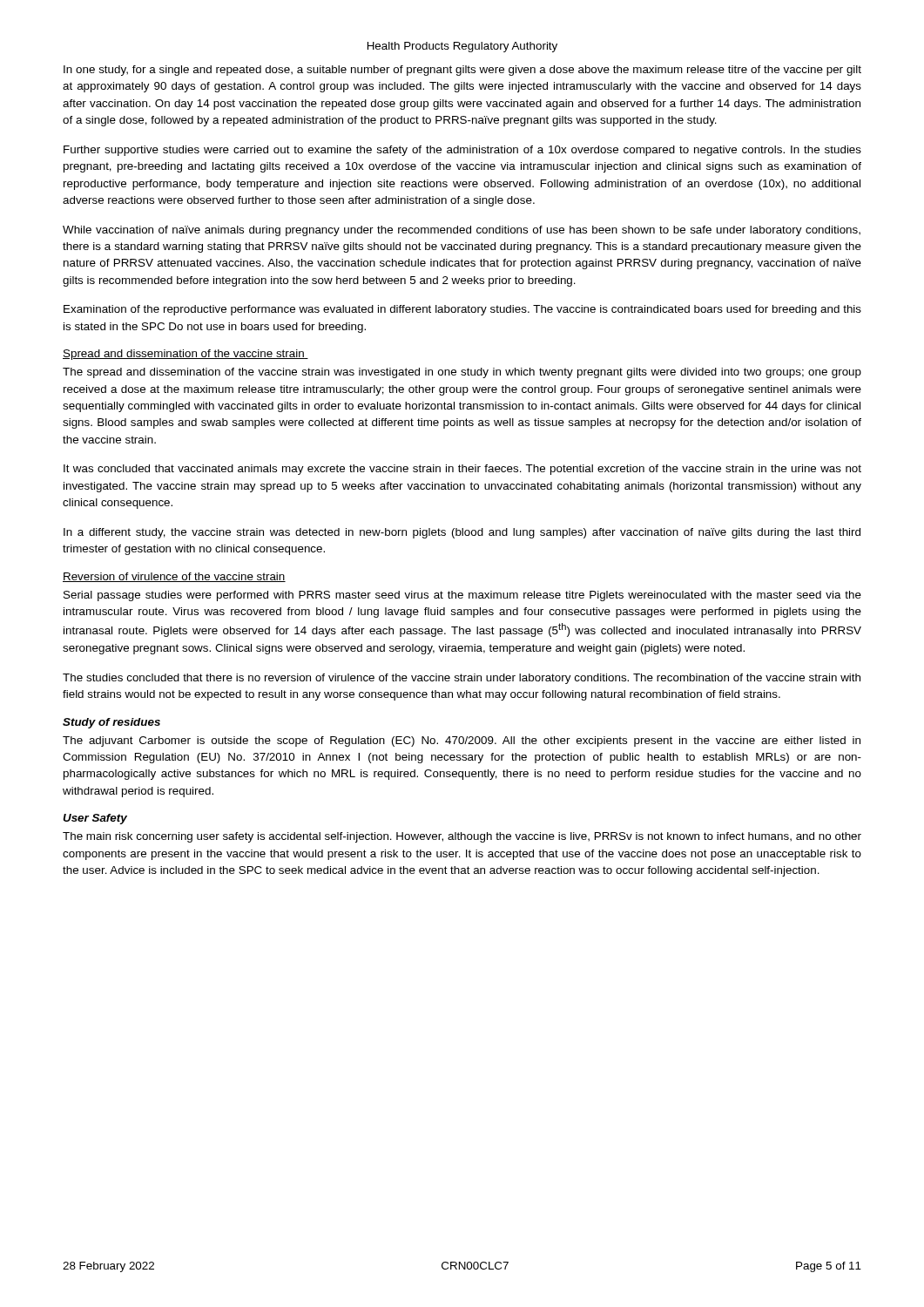The image size is (924, 1307).
Task: Find the text starting "The main risk concerning"
Action: 462,853
